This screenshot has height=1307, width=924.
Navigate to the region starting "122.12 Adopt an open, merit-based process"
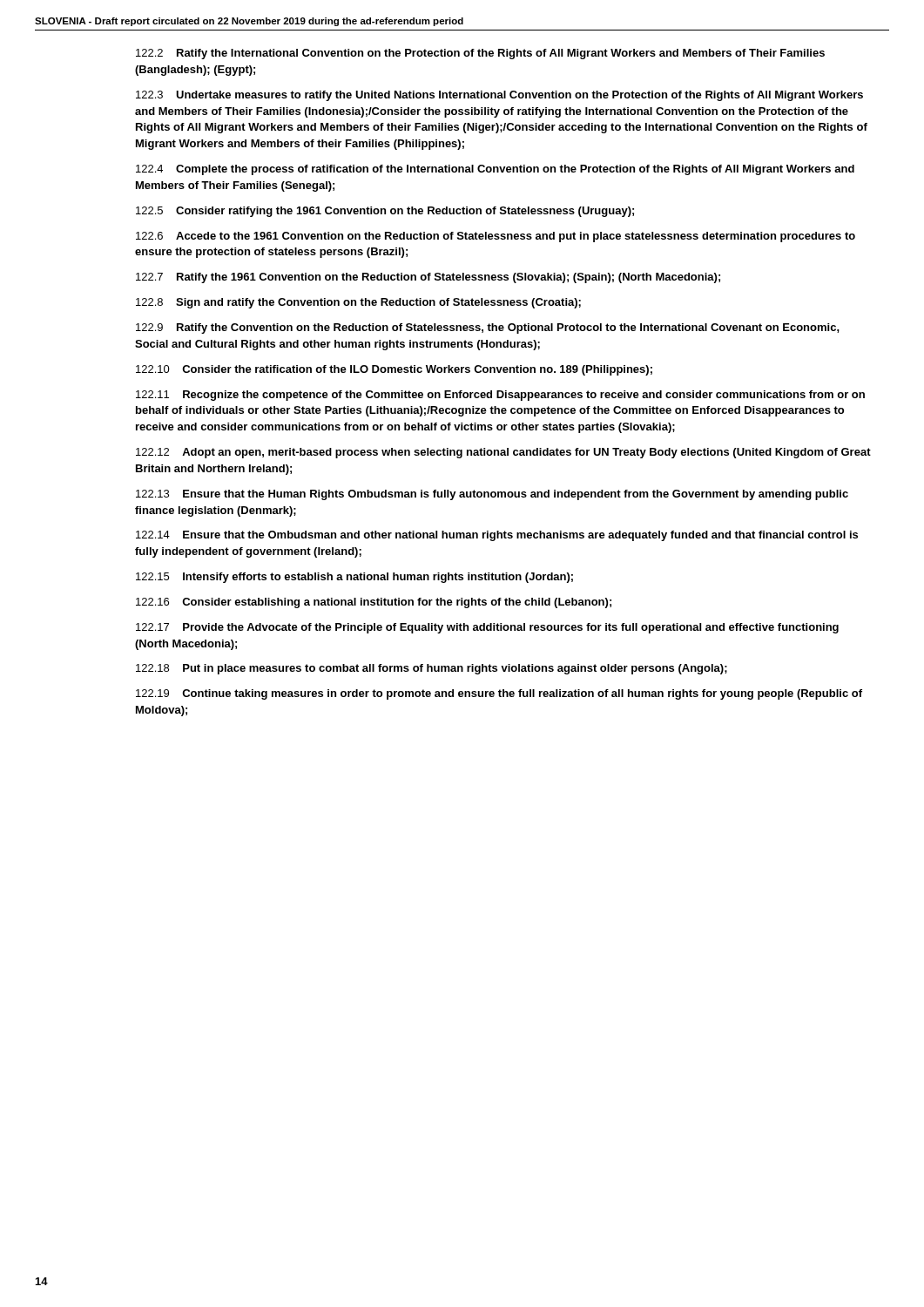pos(503,460)
